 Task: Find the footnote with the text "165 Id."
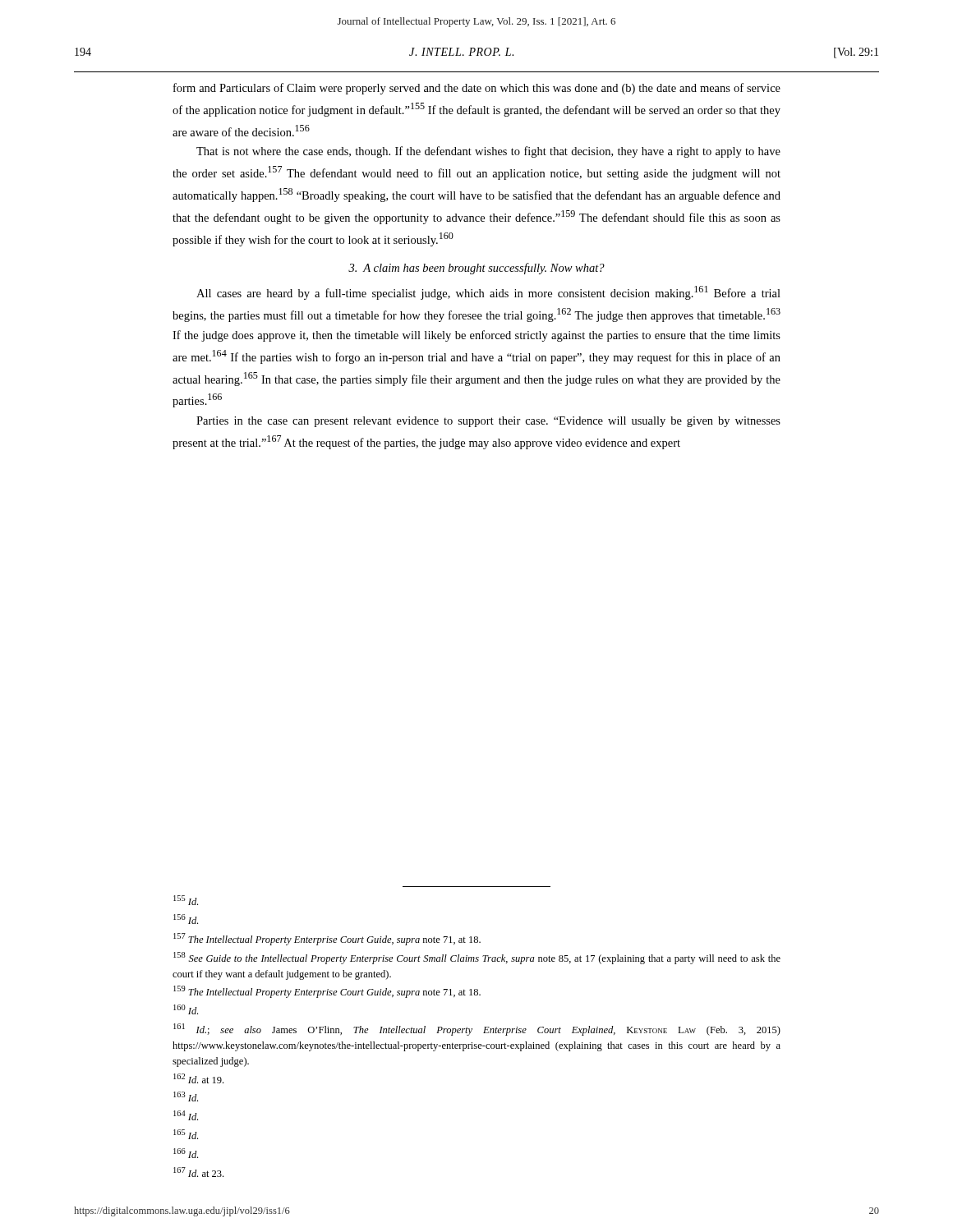[x=186, y=1134]
